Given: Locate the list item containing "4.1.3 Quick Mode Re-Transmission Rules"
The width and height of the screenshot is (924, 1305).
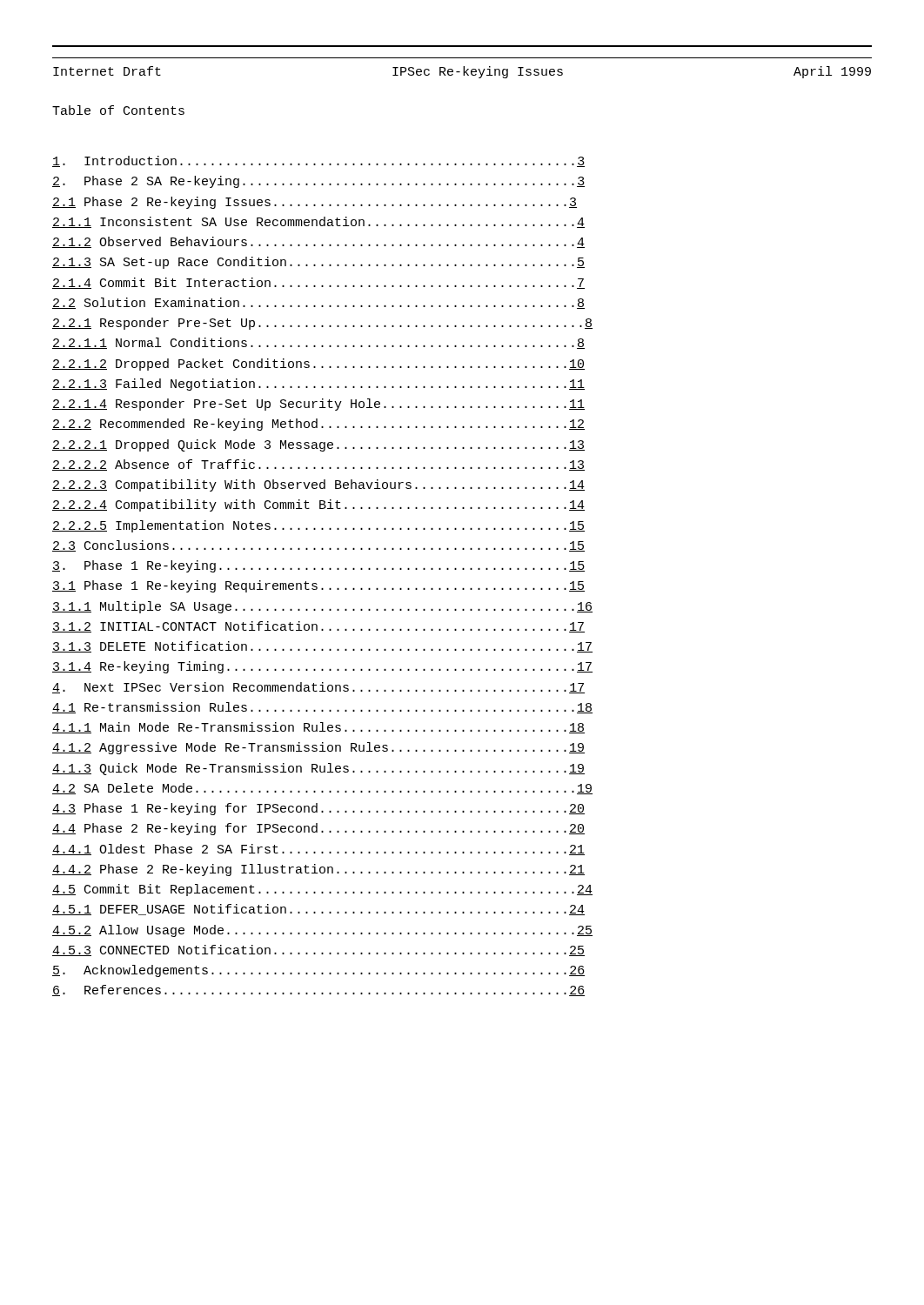Looking at the screenshot, I should click(319, 769).
